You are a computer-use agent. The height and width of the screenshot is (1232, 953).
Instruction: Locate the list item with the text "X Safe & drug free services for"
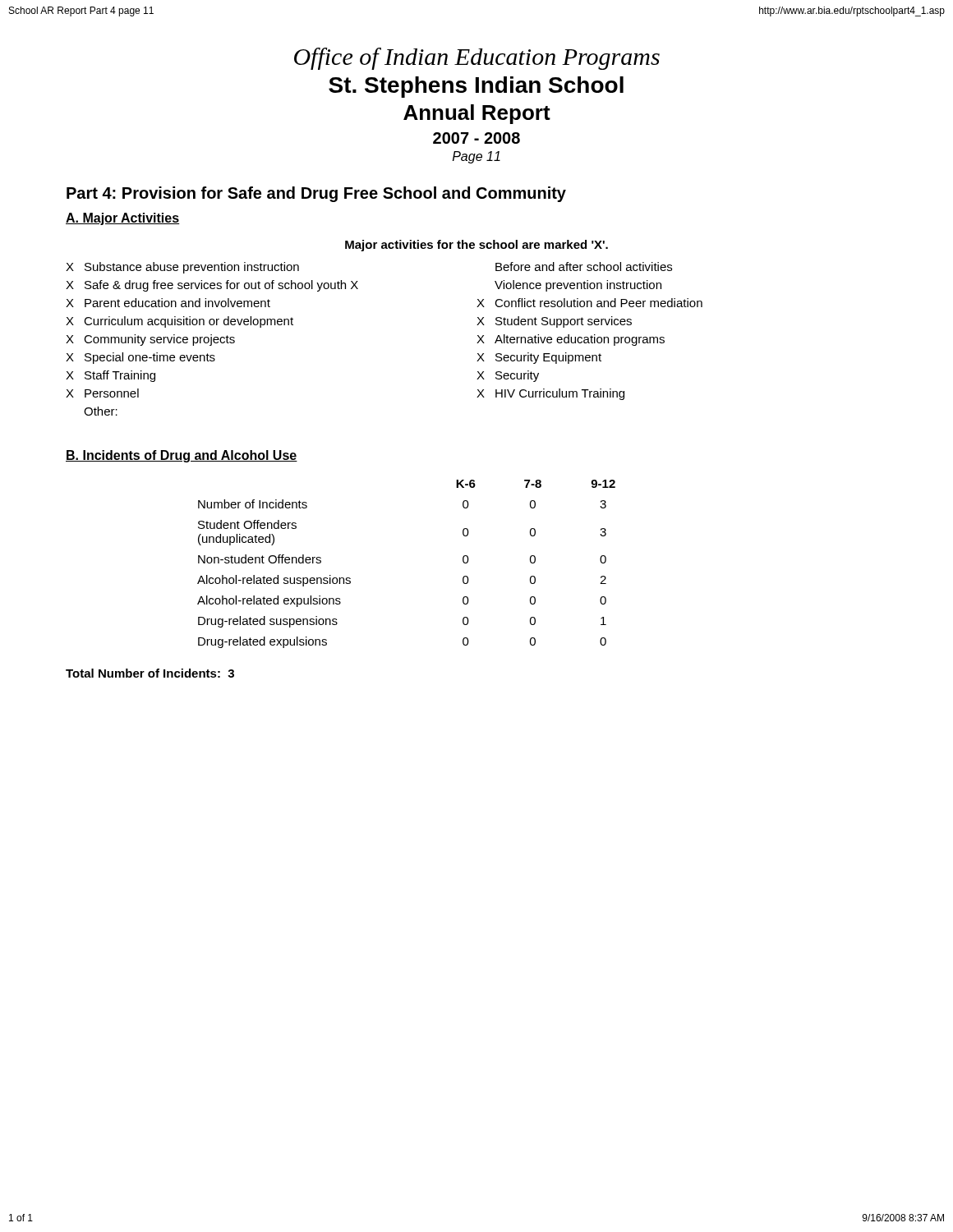[x=271, y=285]
